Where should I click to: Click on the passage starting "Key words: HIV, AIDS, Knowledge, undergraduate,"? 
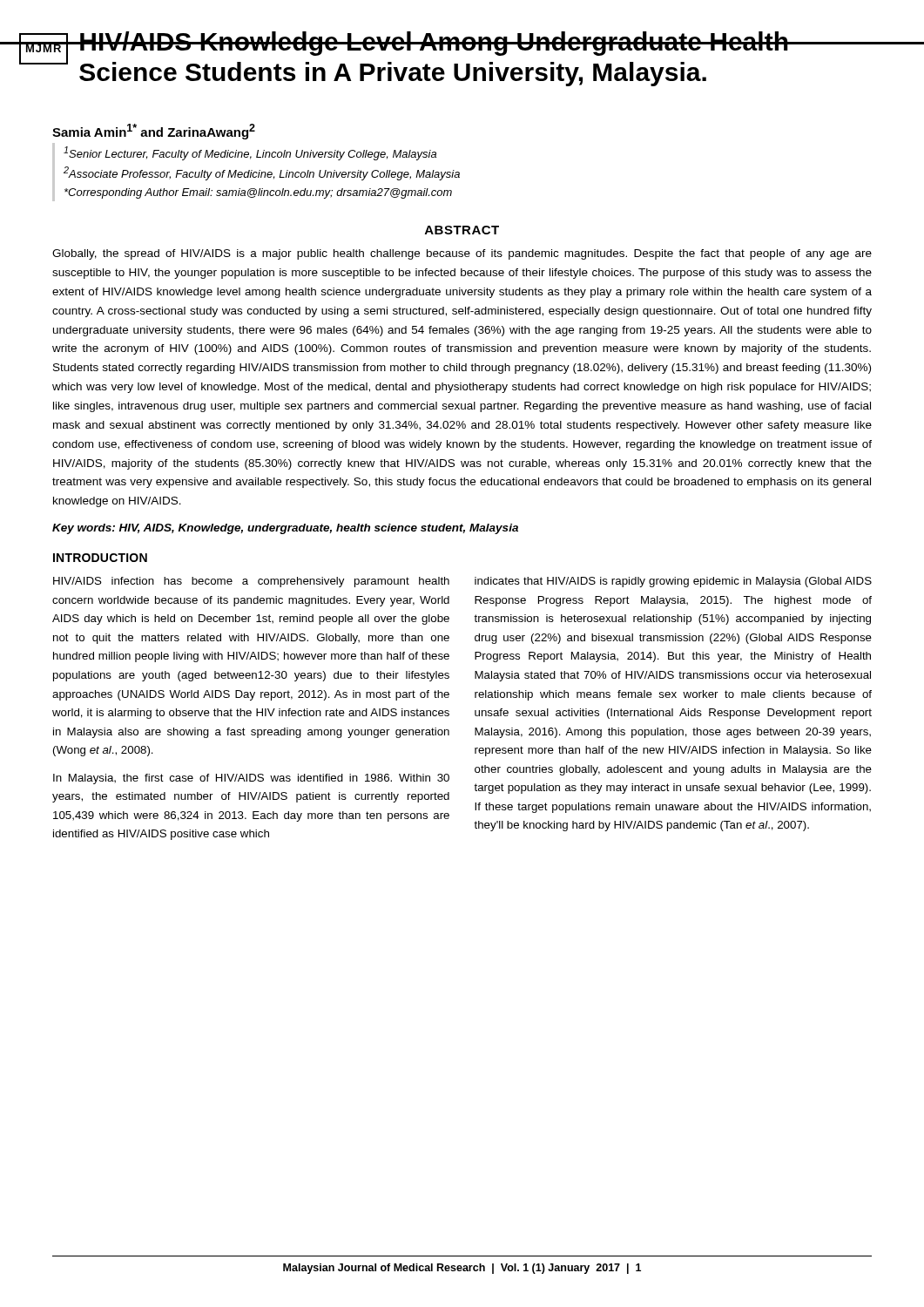[285, 528]
